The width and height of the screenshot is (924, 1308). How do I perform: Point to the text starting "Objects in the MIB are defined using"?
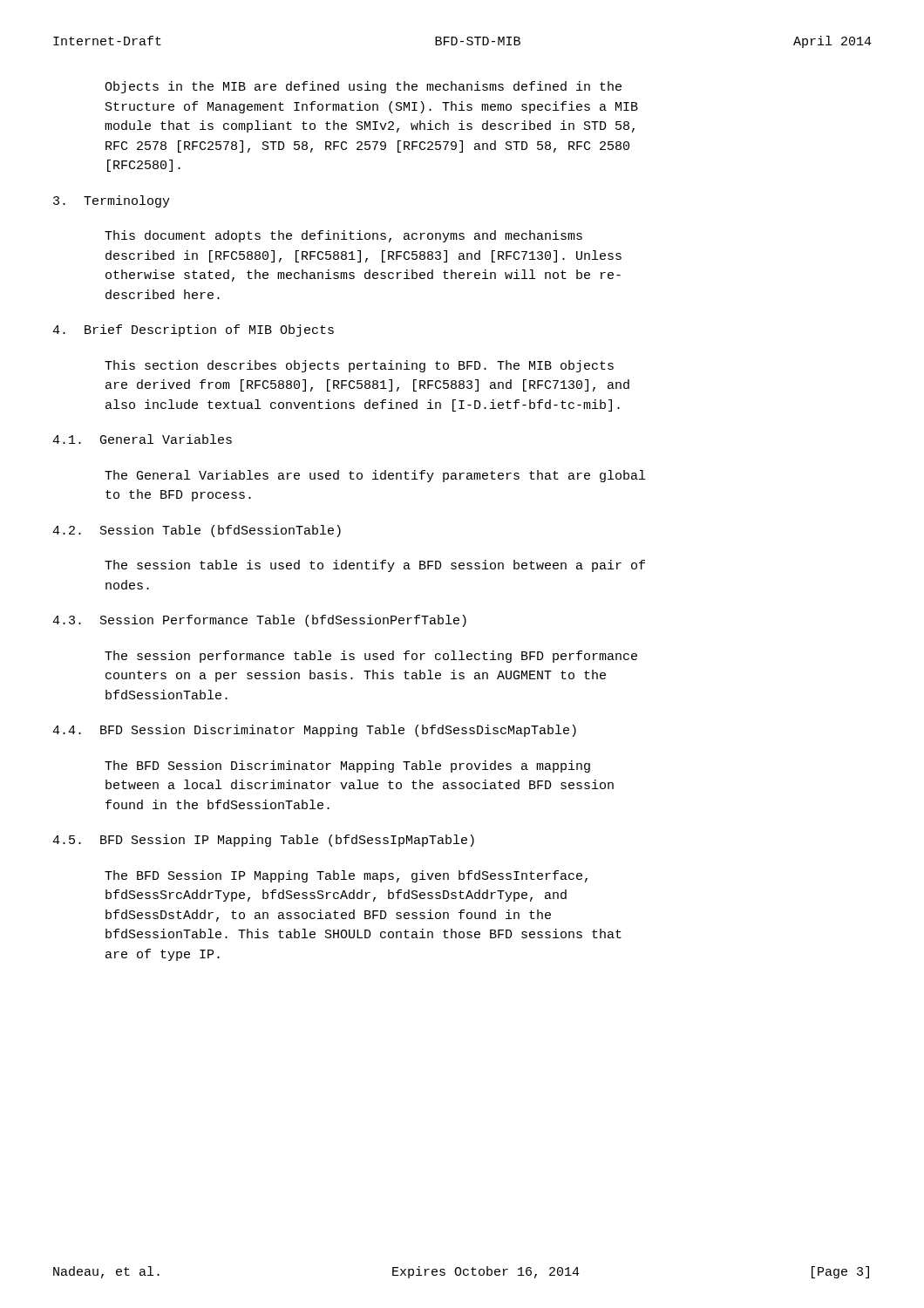tap(371, 127)
